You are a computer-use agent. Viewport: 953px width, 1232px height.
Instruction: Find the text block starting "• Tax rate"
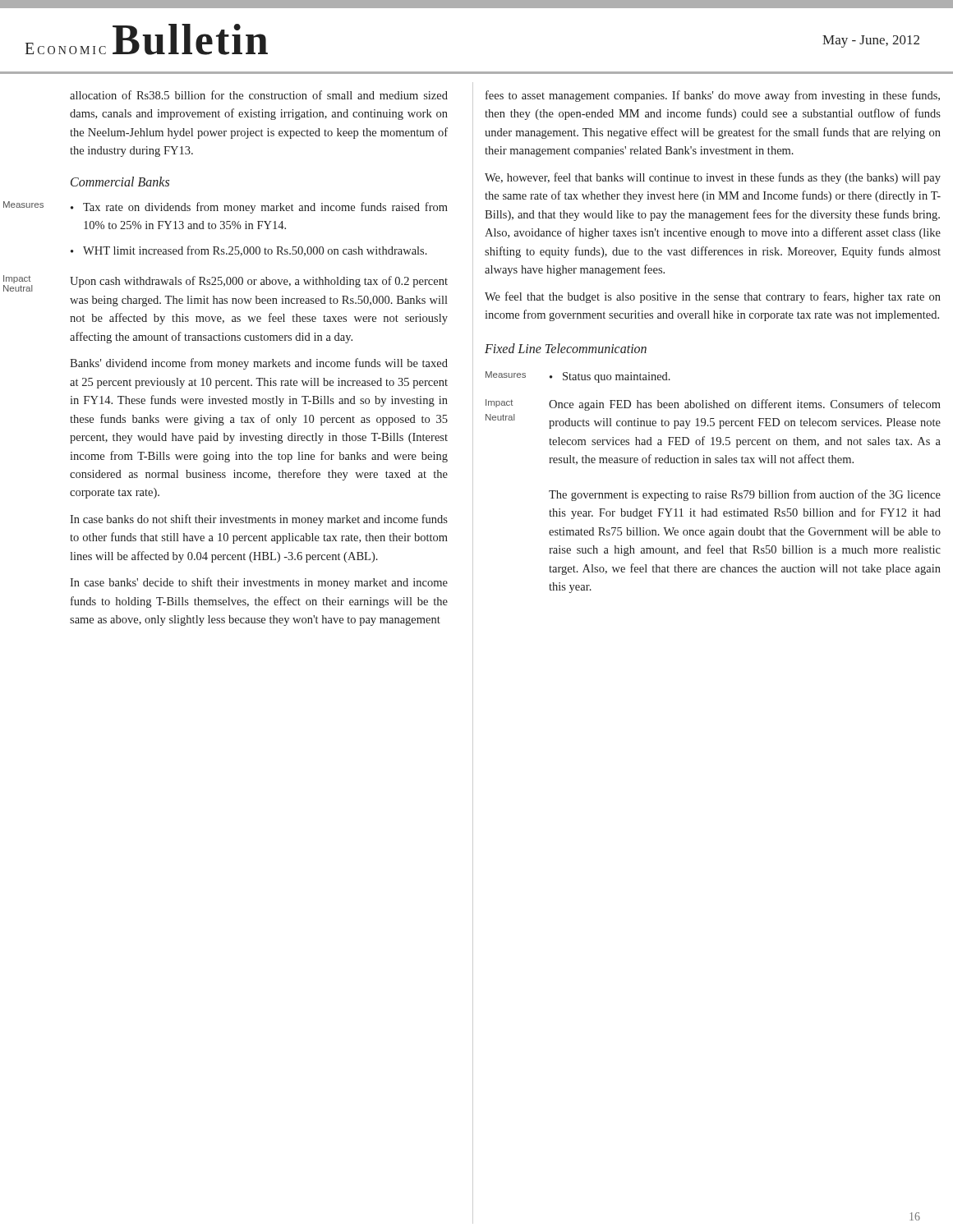[259, 216]
